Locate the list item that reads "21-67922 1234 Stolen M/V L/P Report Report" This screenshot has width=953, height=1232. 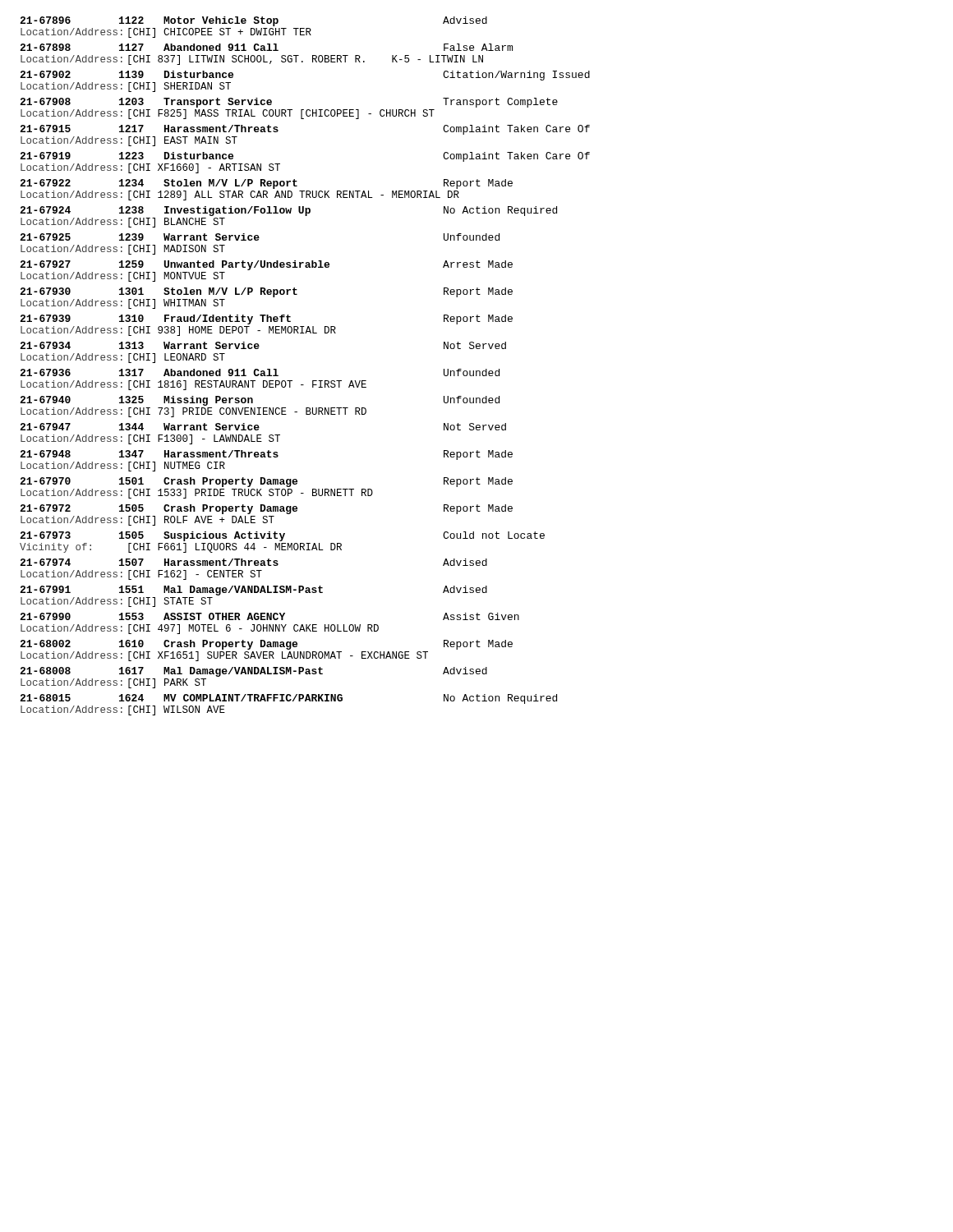476,189
